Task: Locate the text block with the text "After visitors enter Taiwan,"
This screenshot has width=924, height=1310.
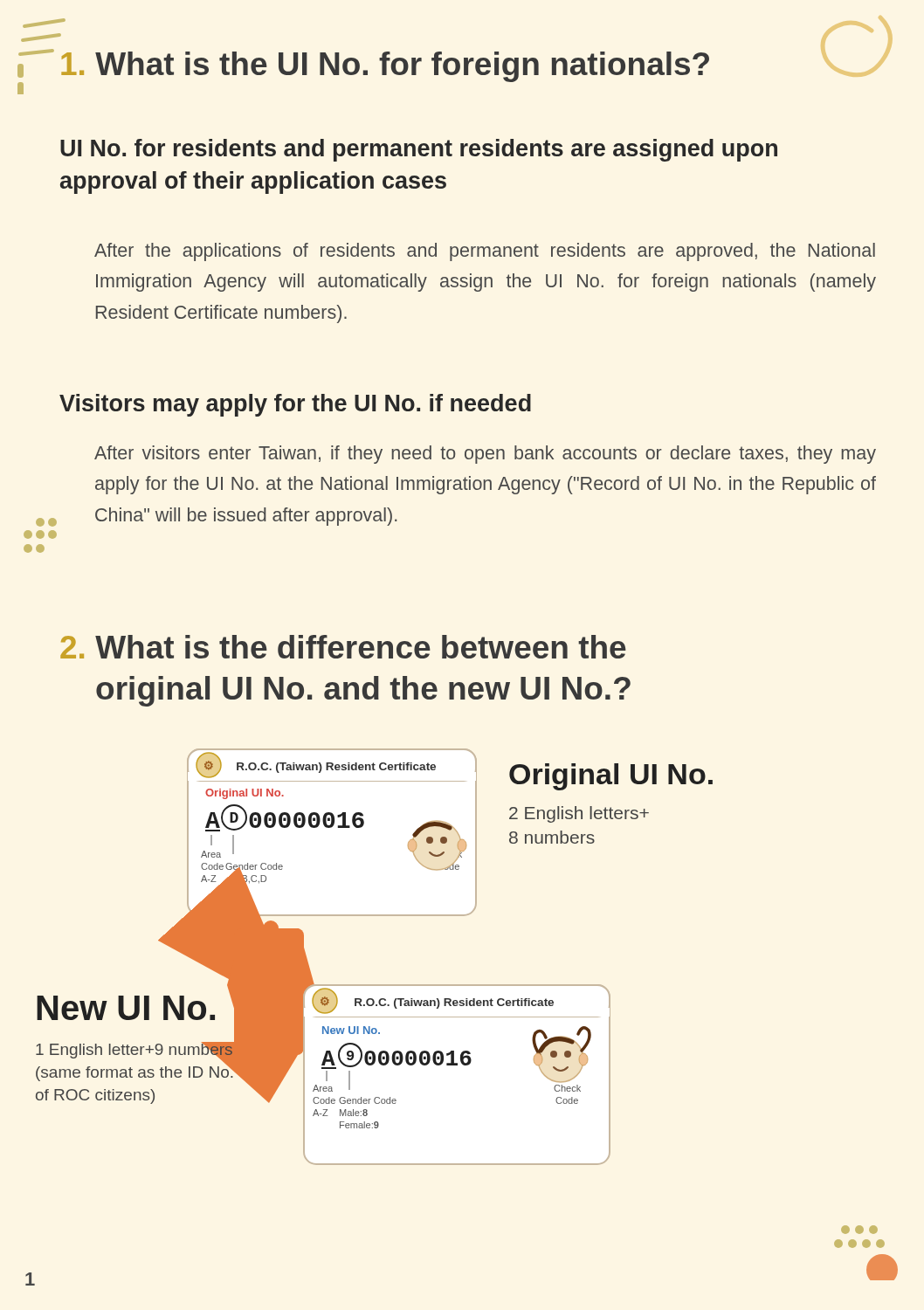Action: click(x=485, y=484)
